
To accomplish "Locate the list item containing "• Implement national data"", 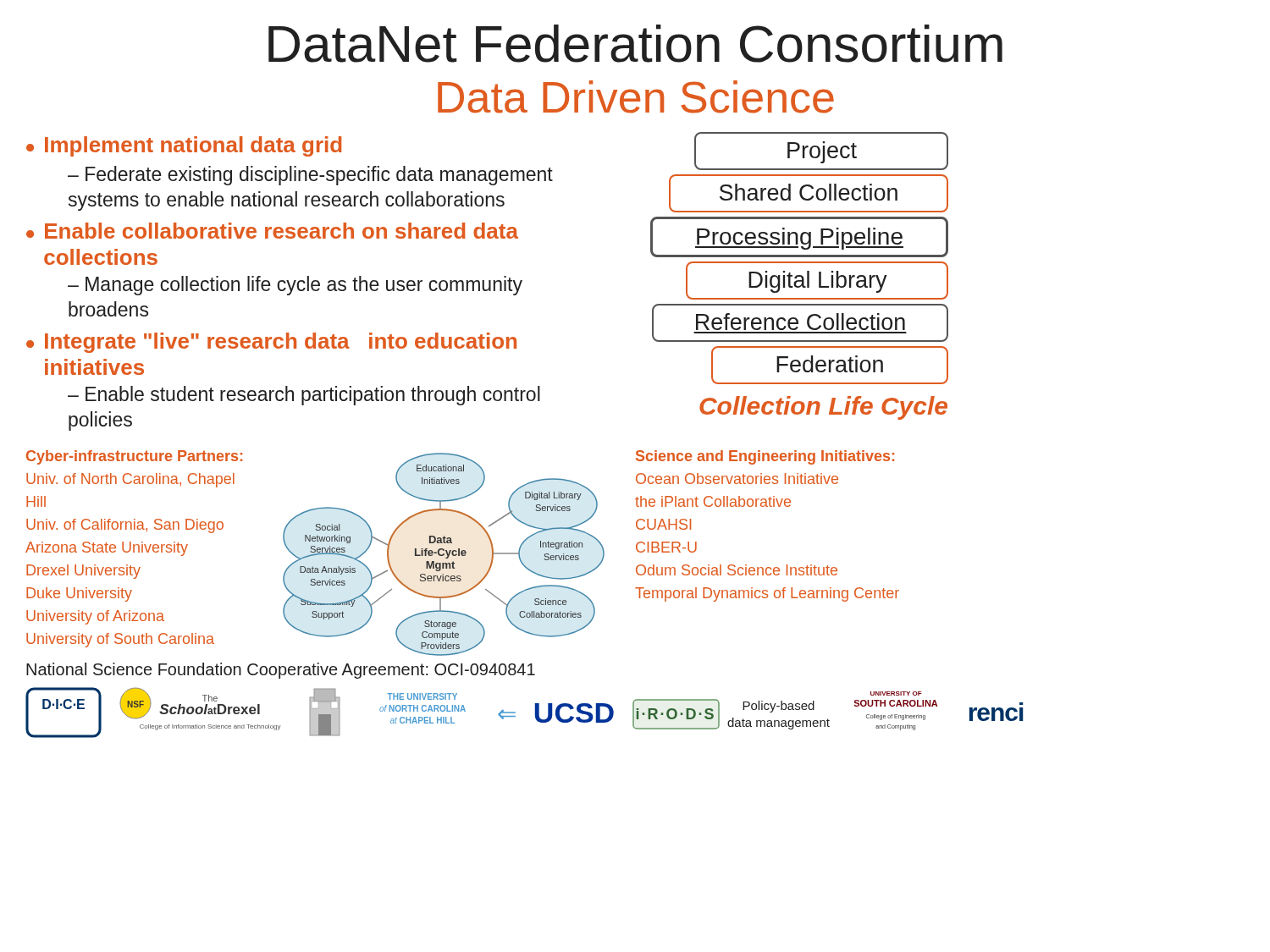I will [x=313, y=173].
